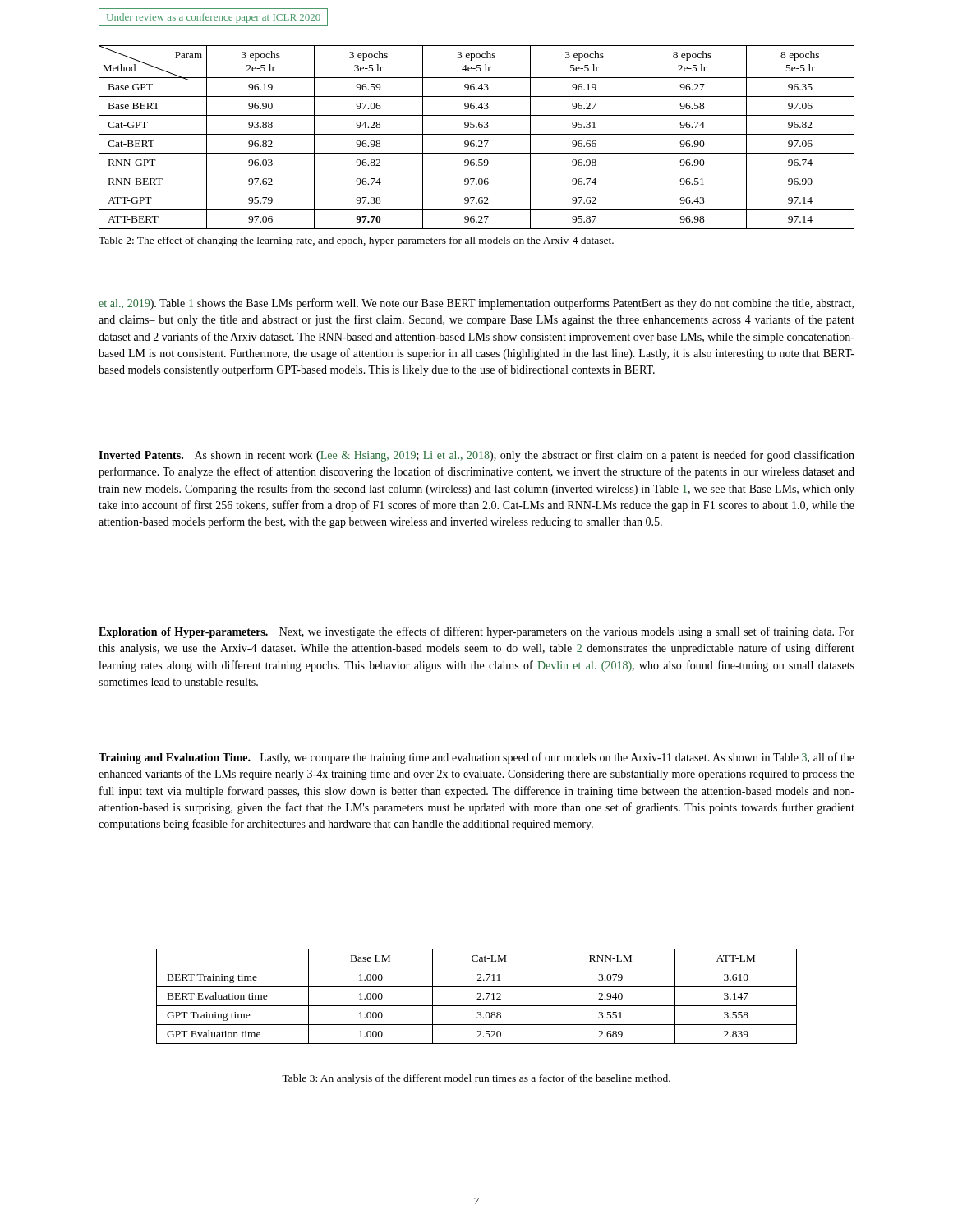Select the passage starting "Table 3: An analysis of"
953x1232 pixels.
tap(476, 1078)
